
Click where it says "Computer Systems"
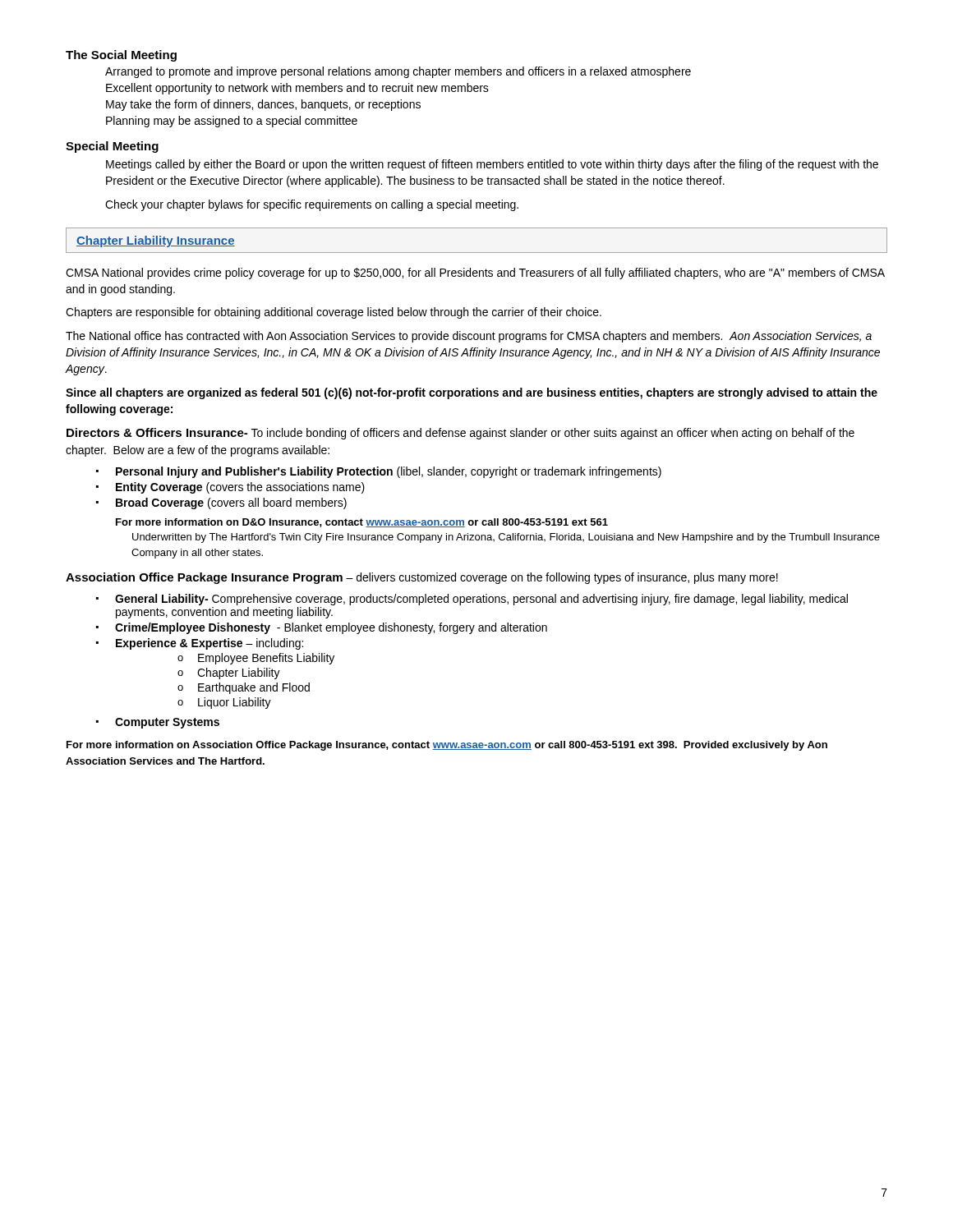click(x=167, y=722)
